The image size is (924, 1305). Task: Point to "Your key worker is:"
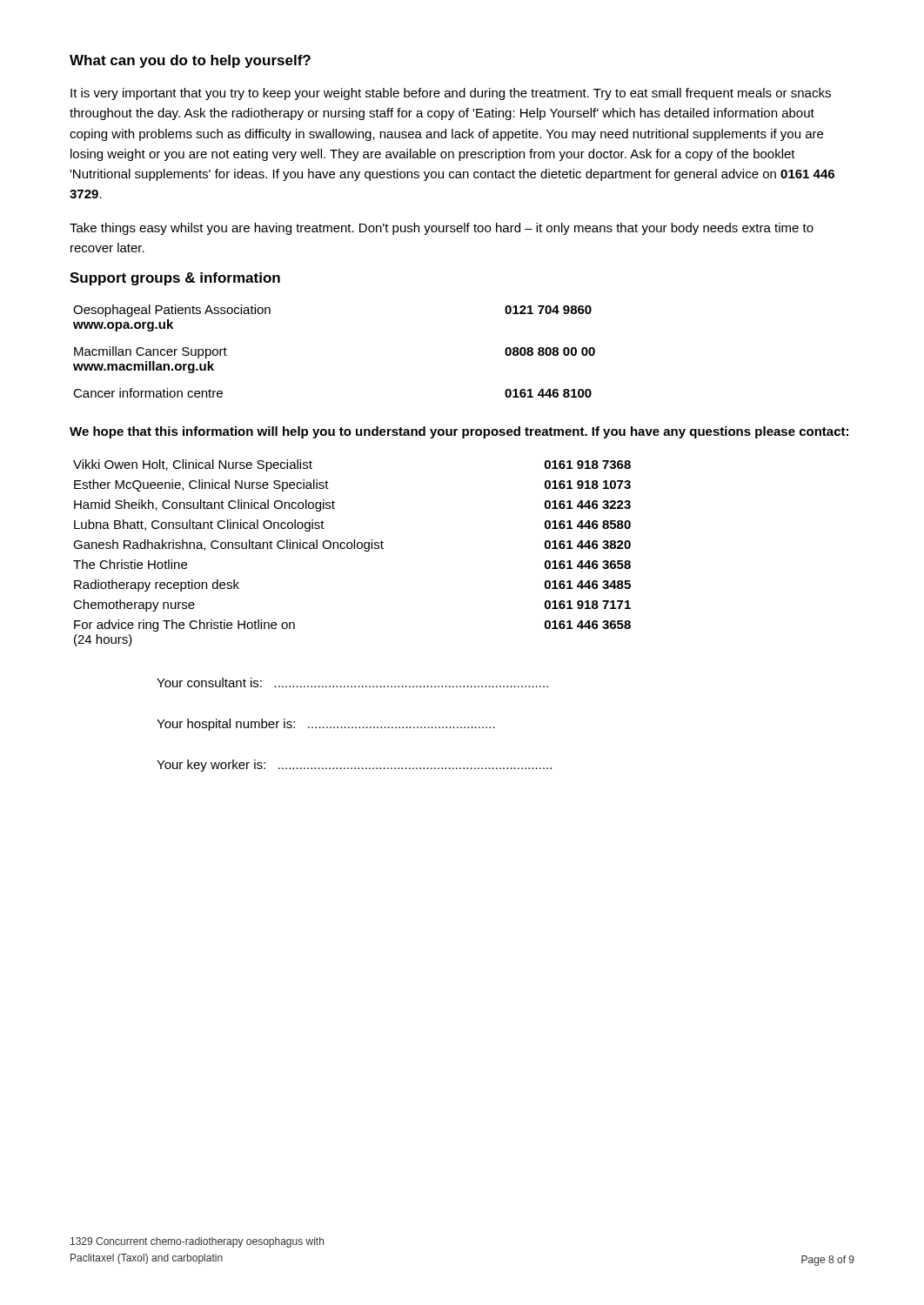point(462,764)
